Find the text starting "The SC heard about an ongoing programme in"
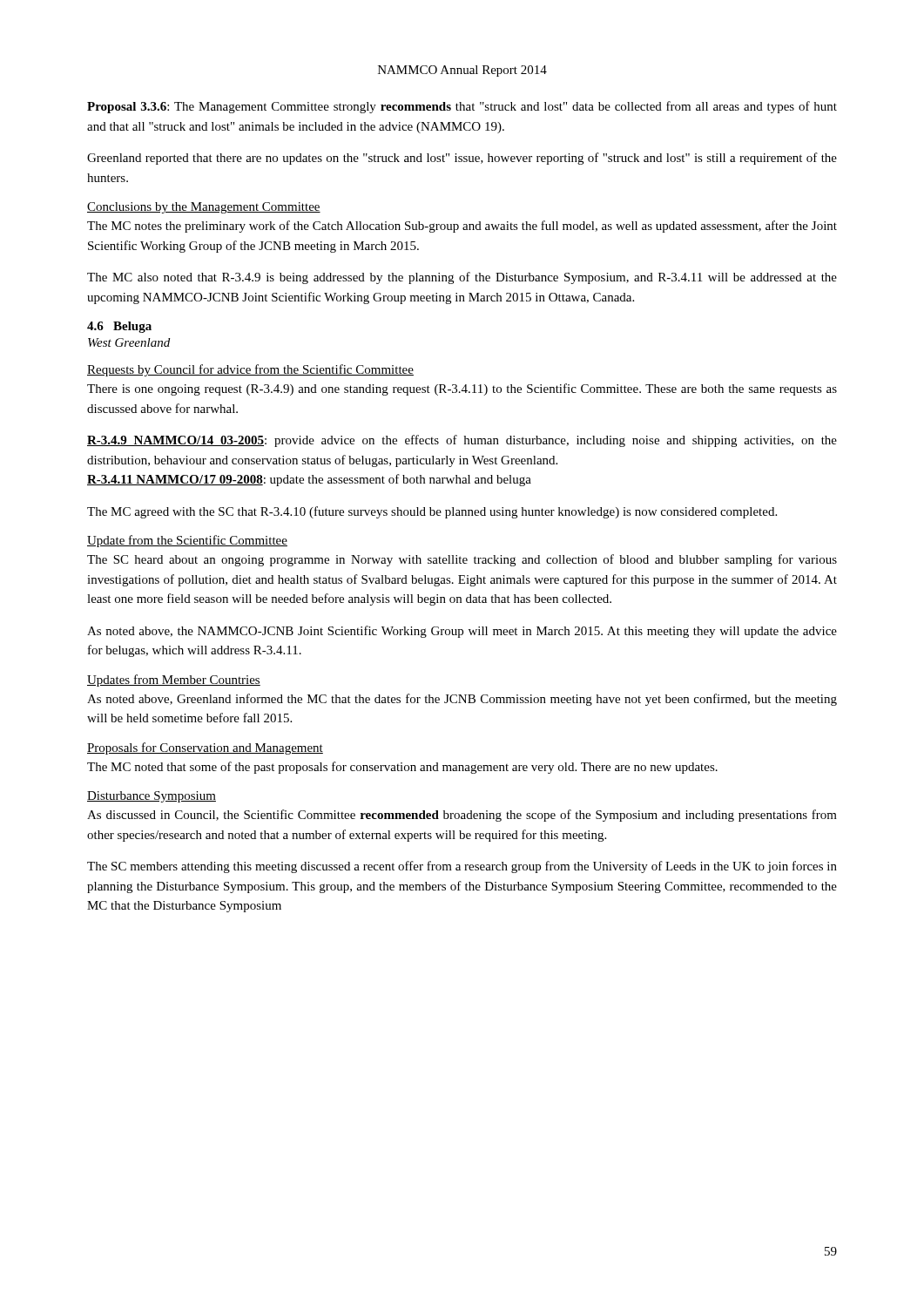 (462, 579)
